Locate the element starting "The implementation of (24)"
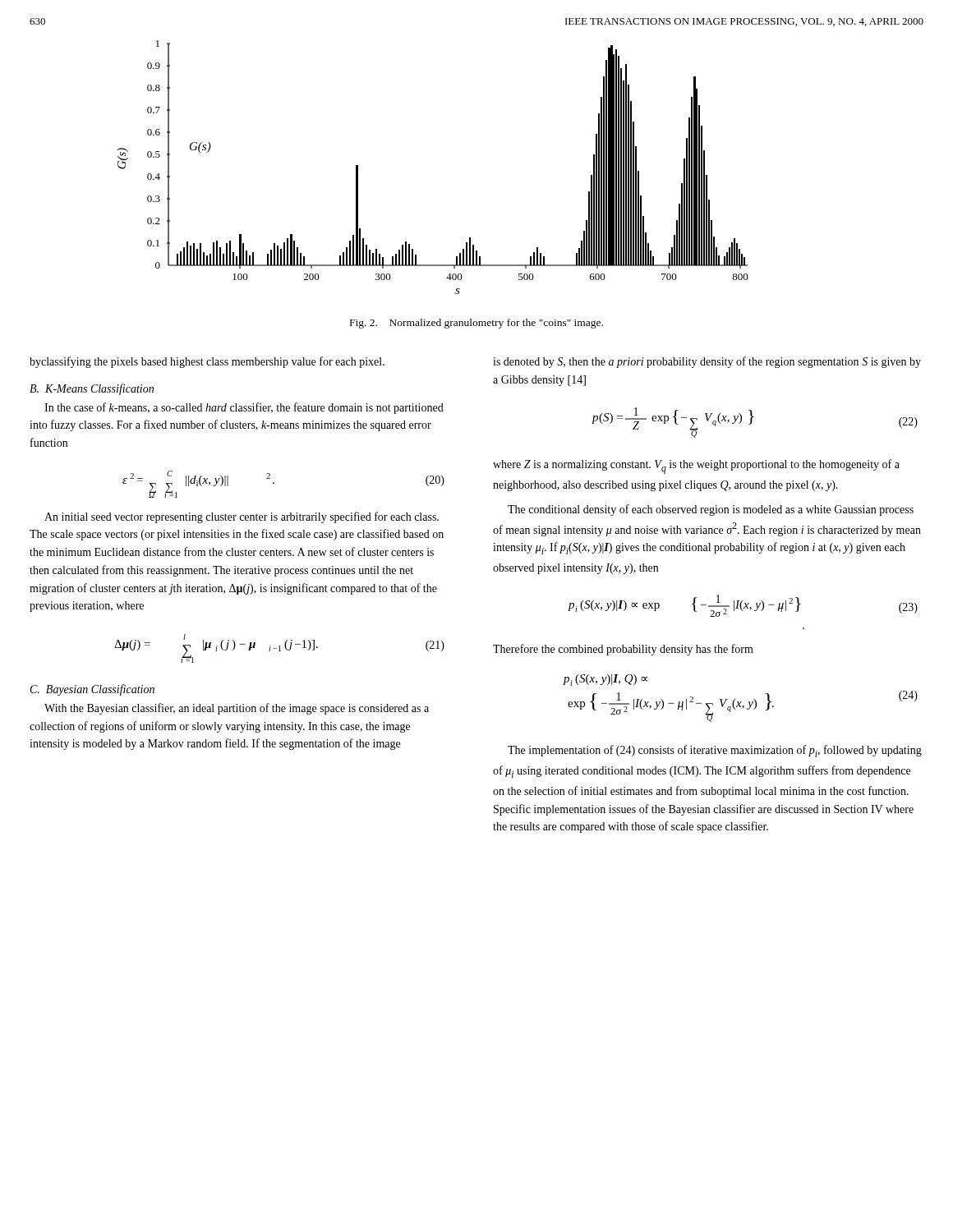 point(707,789)
